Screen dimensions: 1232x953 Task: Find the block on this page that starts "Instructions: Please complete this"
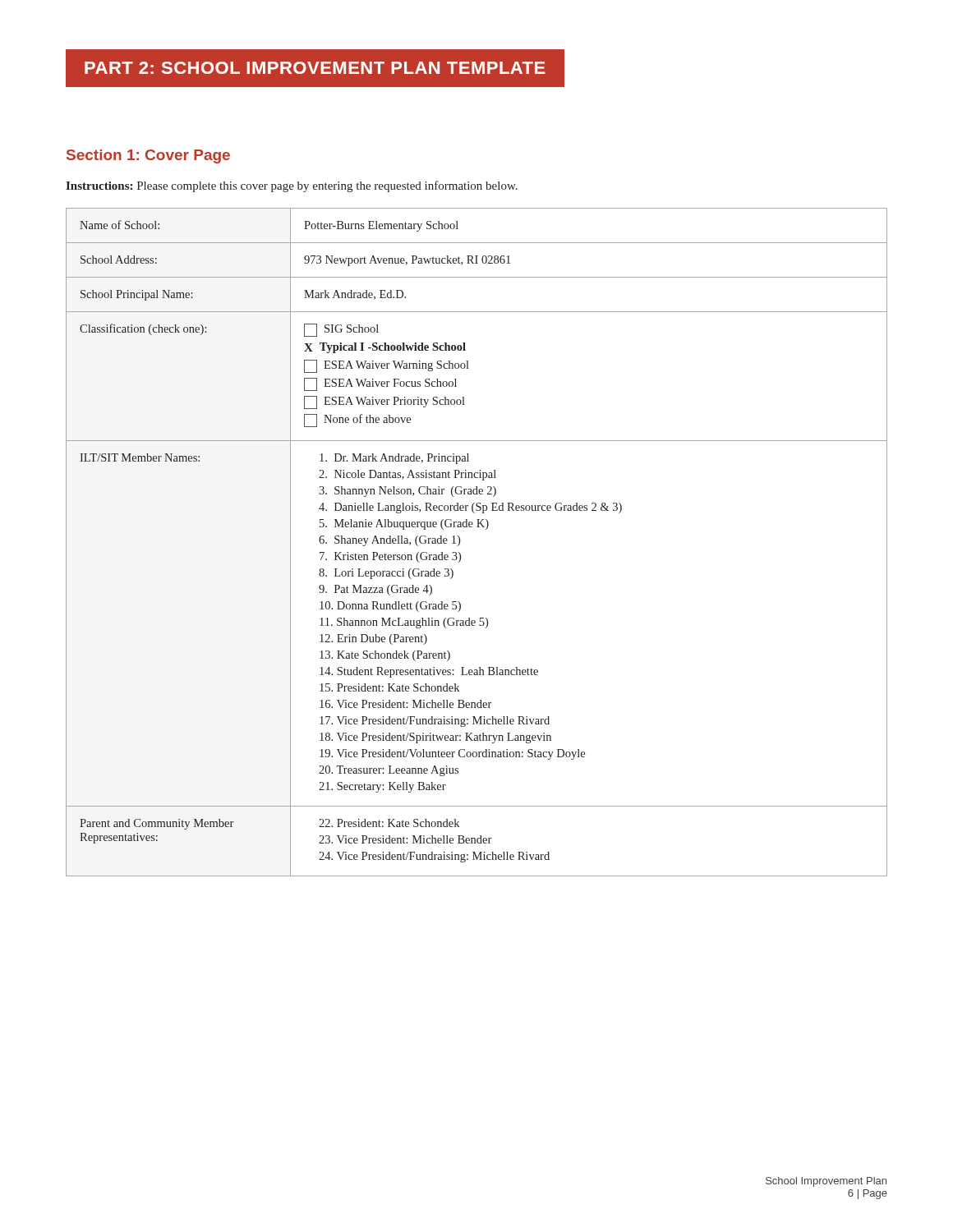pos(476,186)
